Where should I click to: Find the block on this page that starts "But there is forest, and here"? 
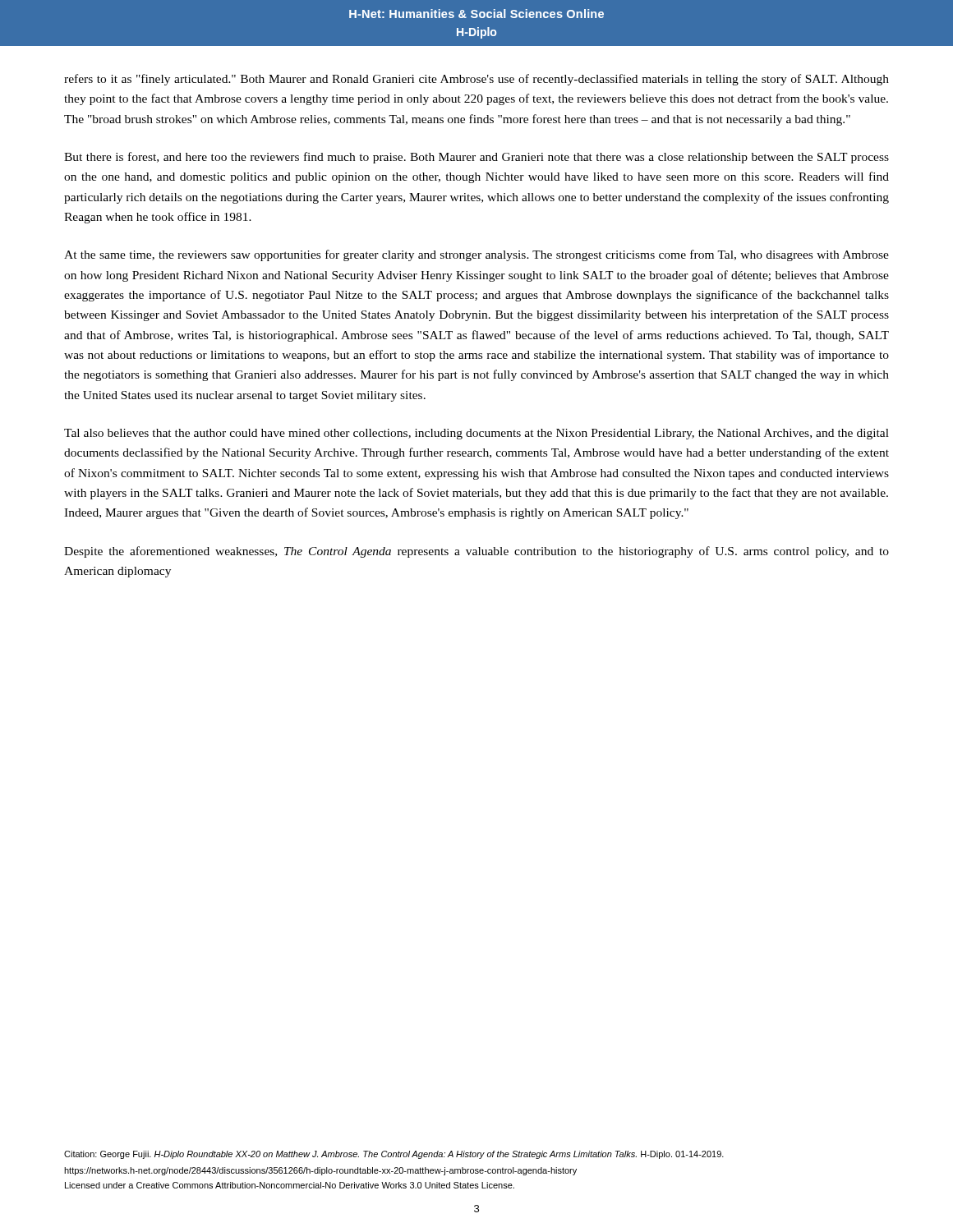pos(476,187)
